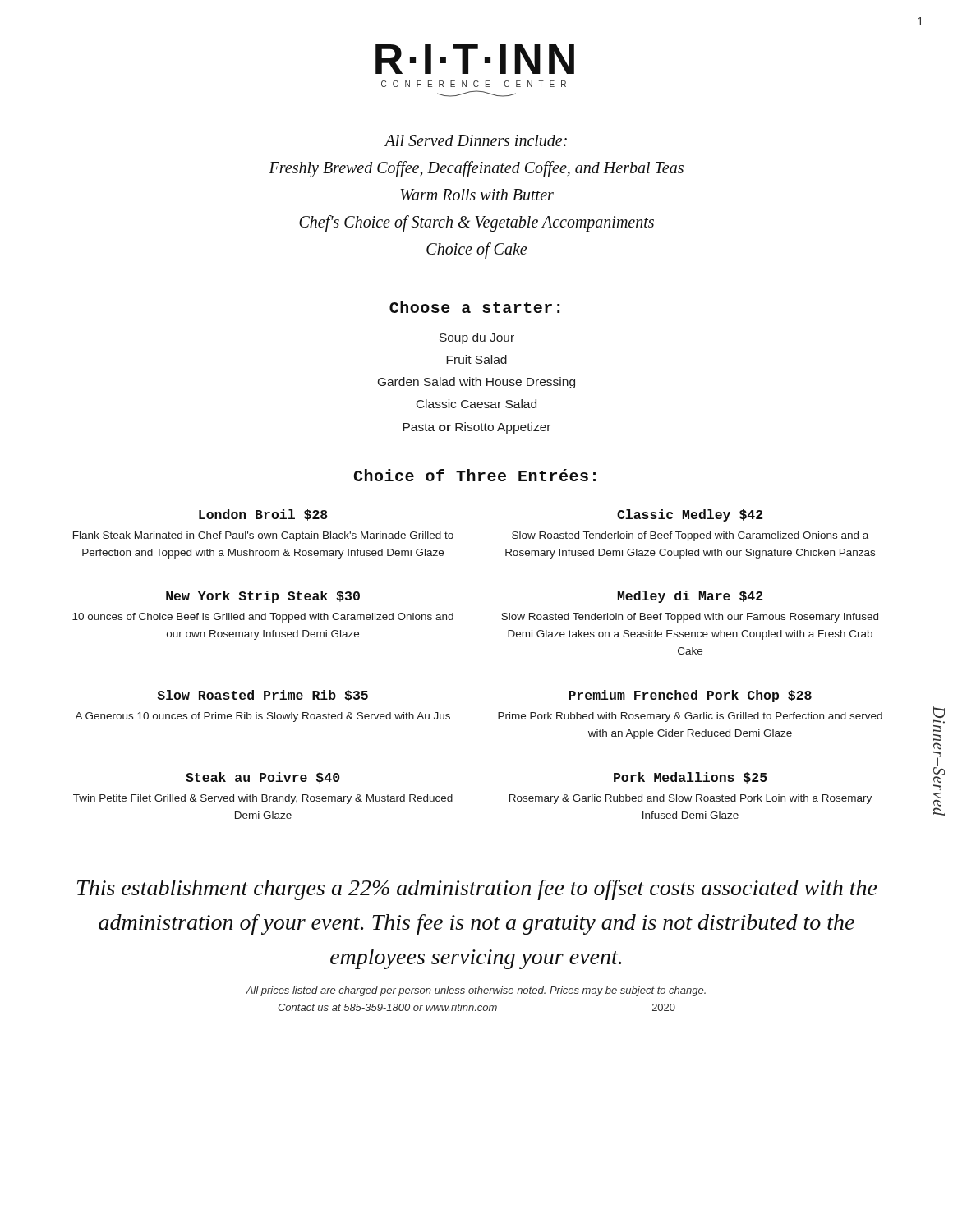
Task: Find the text starting "Steak au Poivre $40 Twin Petite Filet Grilled"
Action: tap(263, 798)
